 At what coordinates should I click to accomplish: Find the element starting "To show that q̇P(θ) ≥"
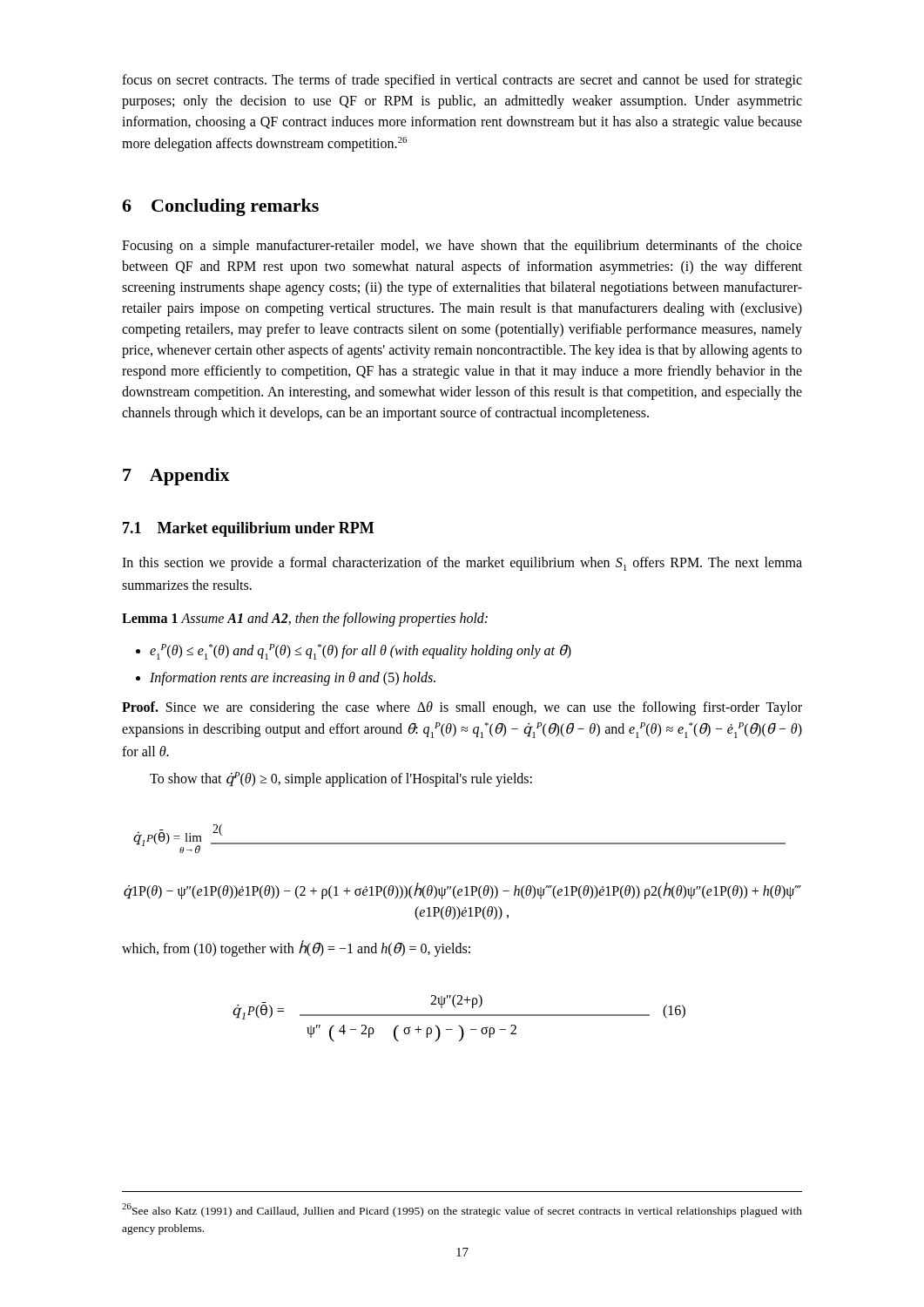tap(341, 778)
